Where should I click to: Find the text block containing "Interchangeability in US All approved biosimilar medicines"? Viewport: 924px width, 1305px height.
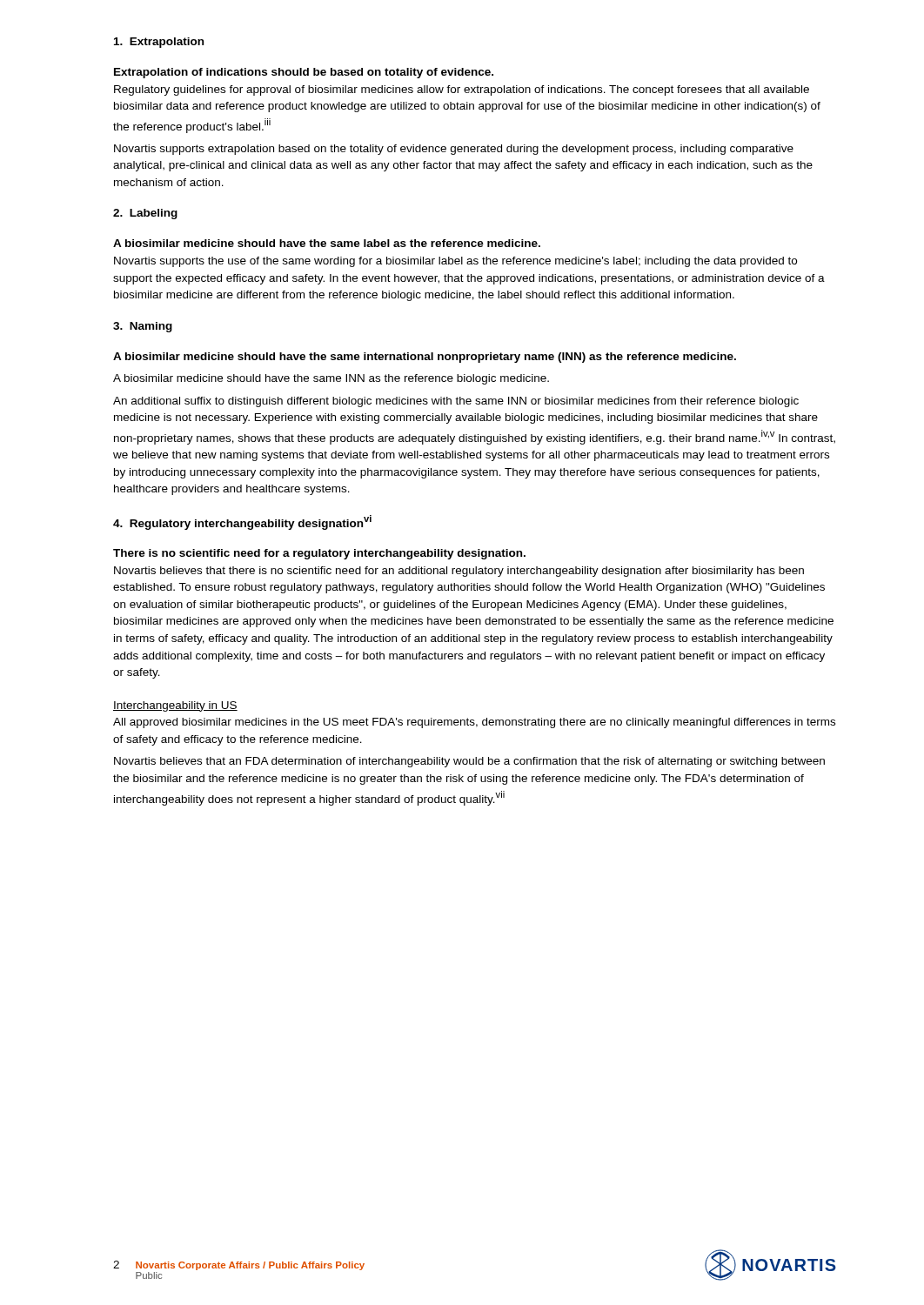(x=475, y=752)
